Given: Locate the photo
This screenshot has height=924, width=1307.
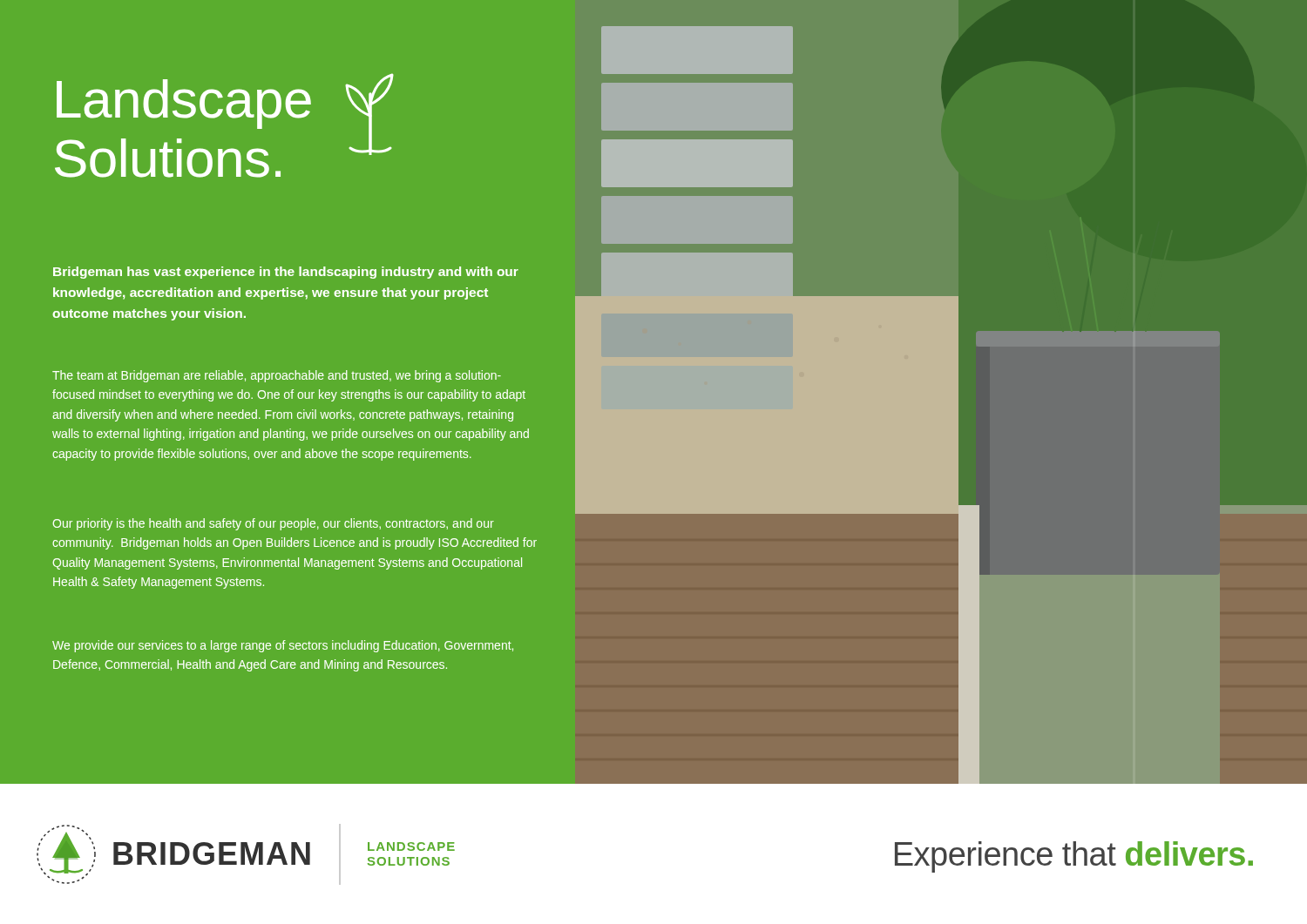Looking at the screenshot, I should (x=941, y=392).
